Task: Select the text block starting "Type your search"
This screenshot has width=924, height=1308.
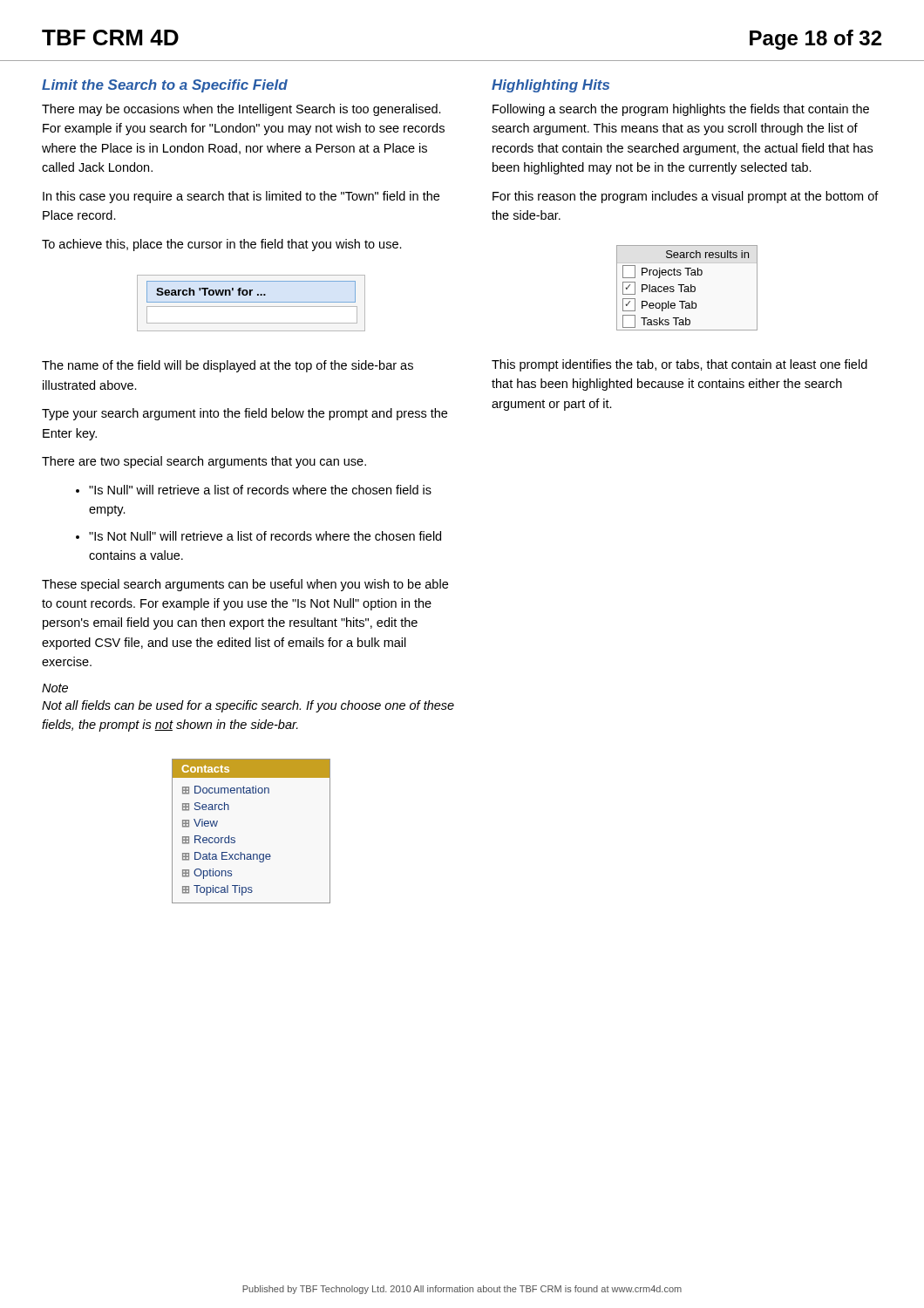Action: [x=245, y=423]
